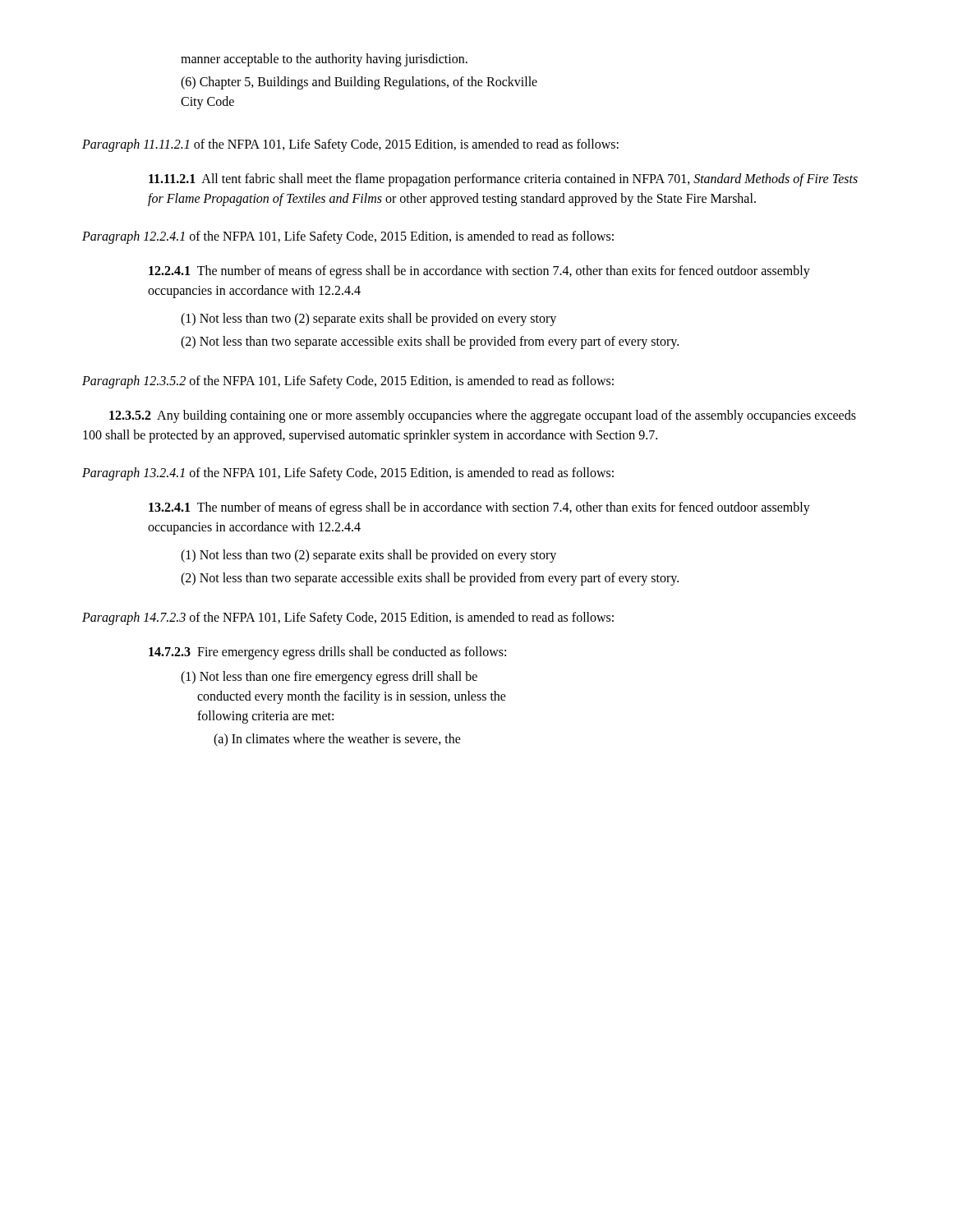Select the text block containing "7.2.3 Fire emergency egress drills shall be conducted"

(328, 652)
